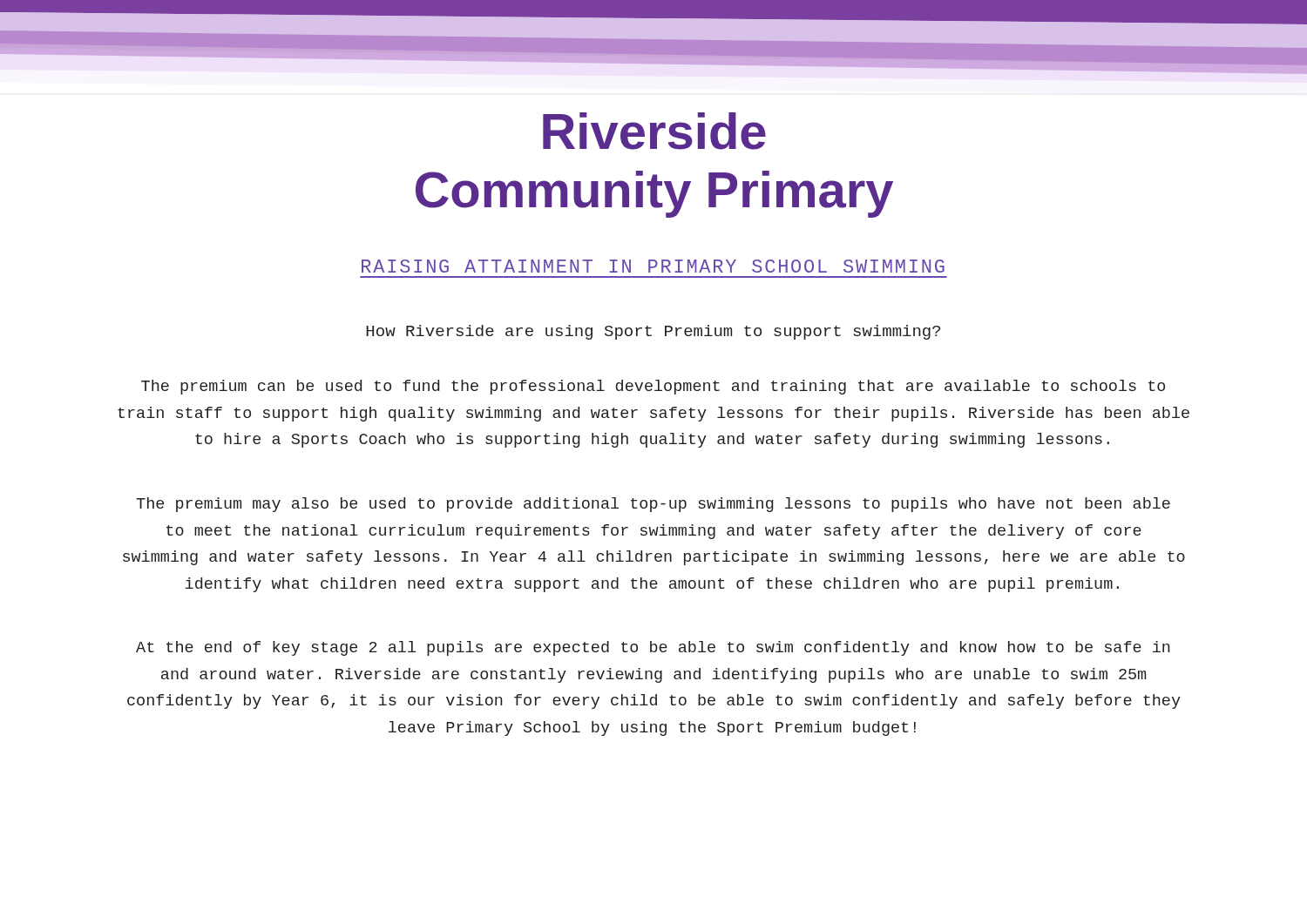Image resolution: width=1307 pixels, height=924 pixels.
Task: Select the title
Action: 654,161
